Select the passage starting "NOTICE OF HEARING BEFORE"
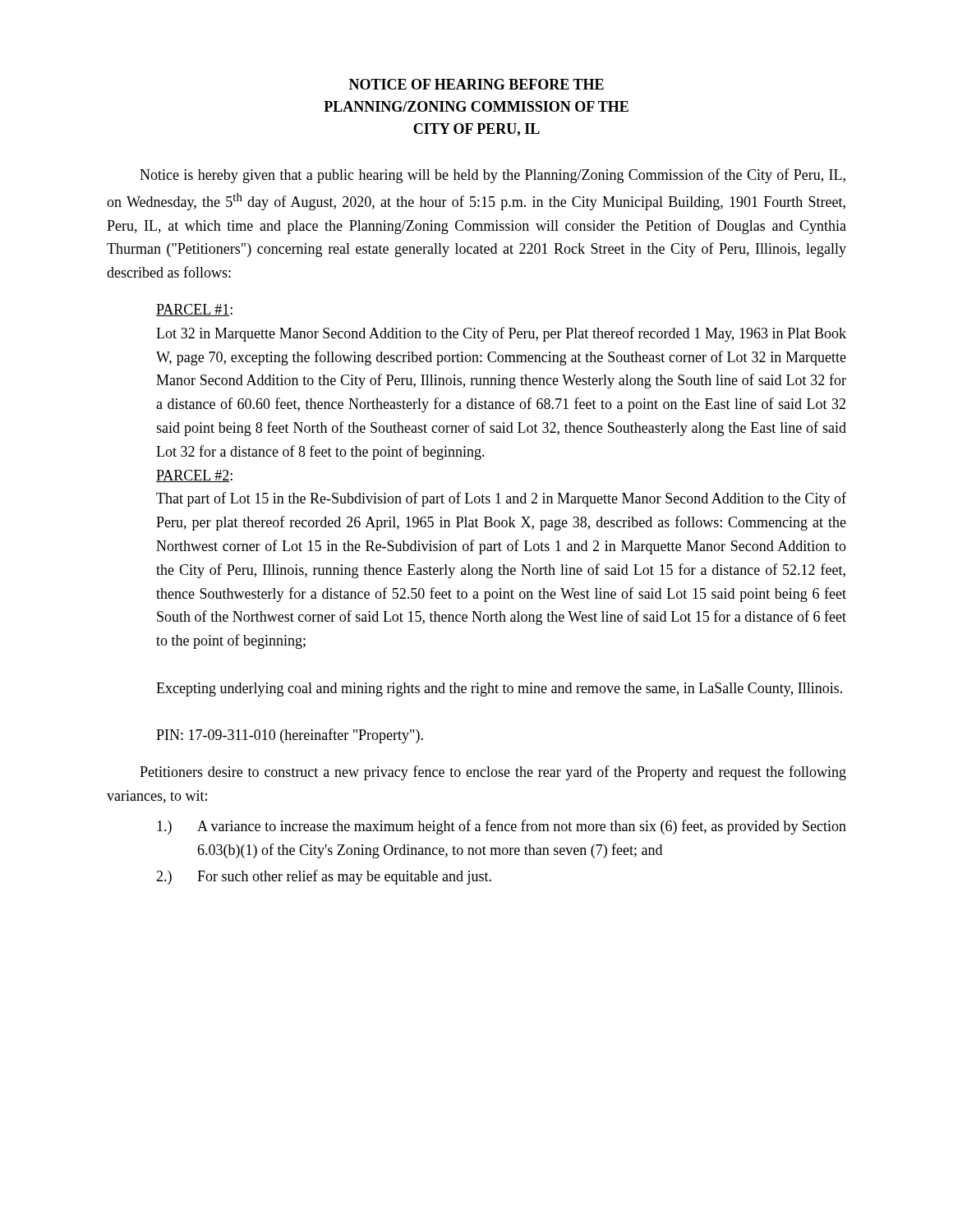The width and height of the screenshot is (953, 1232). click(x=476, y=107)
